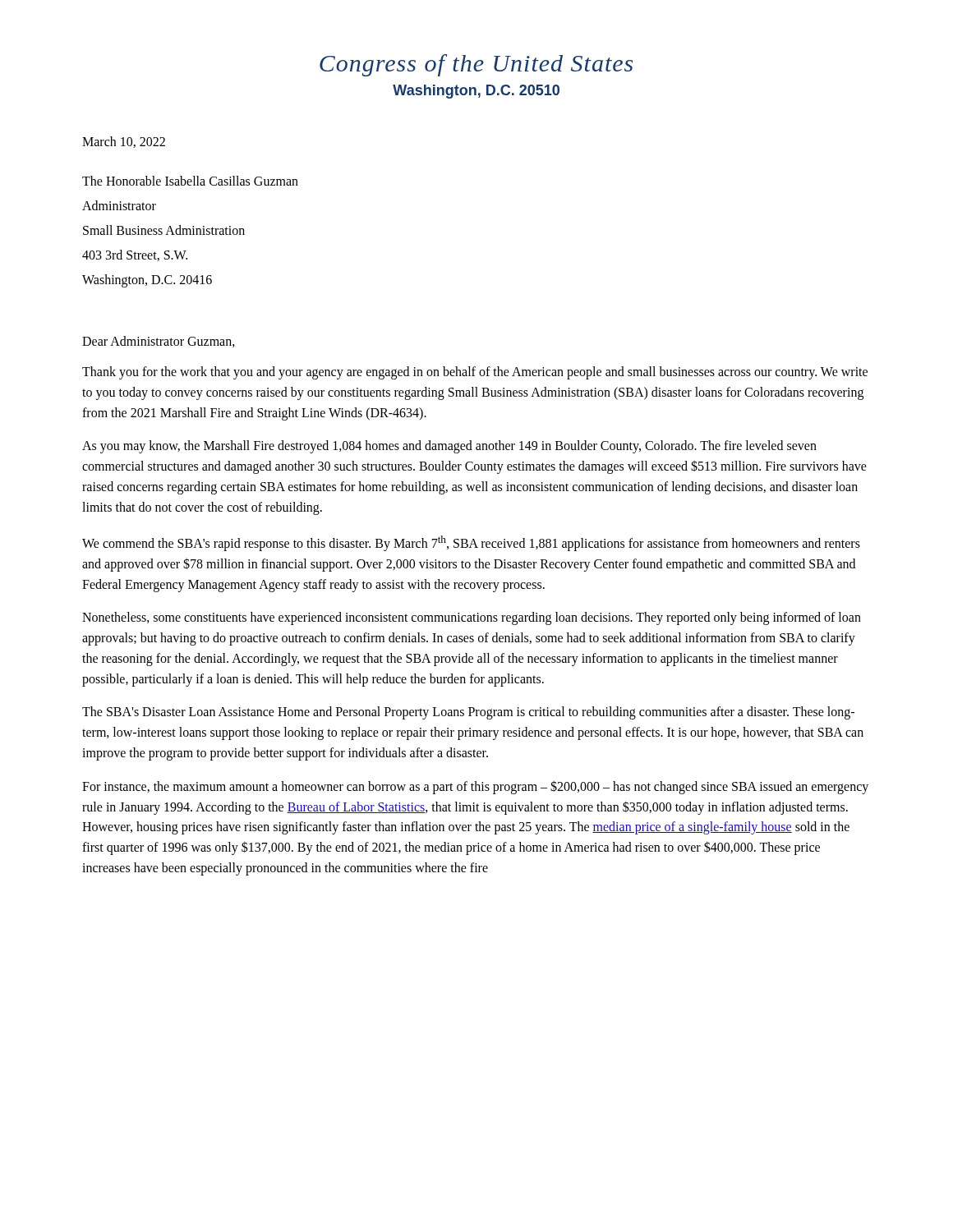The image size is (953, 1232).
Task: Point to the text starting "Washington, D.C. 20510"
Action: point(476,90)
